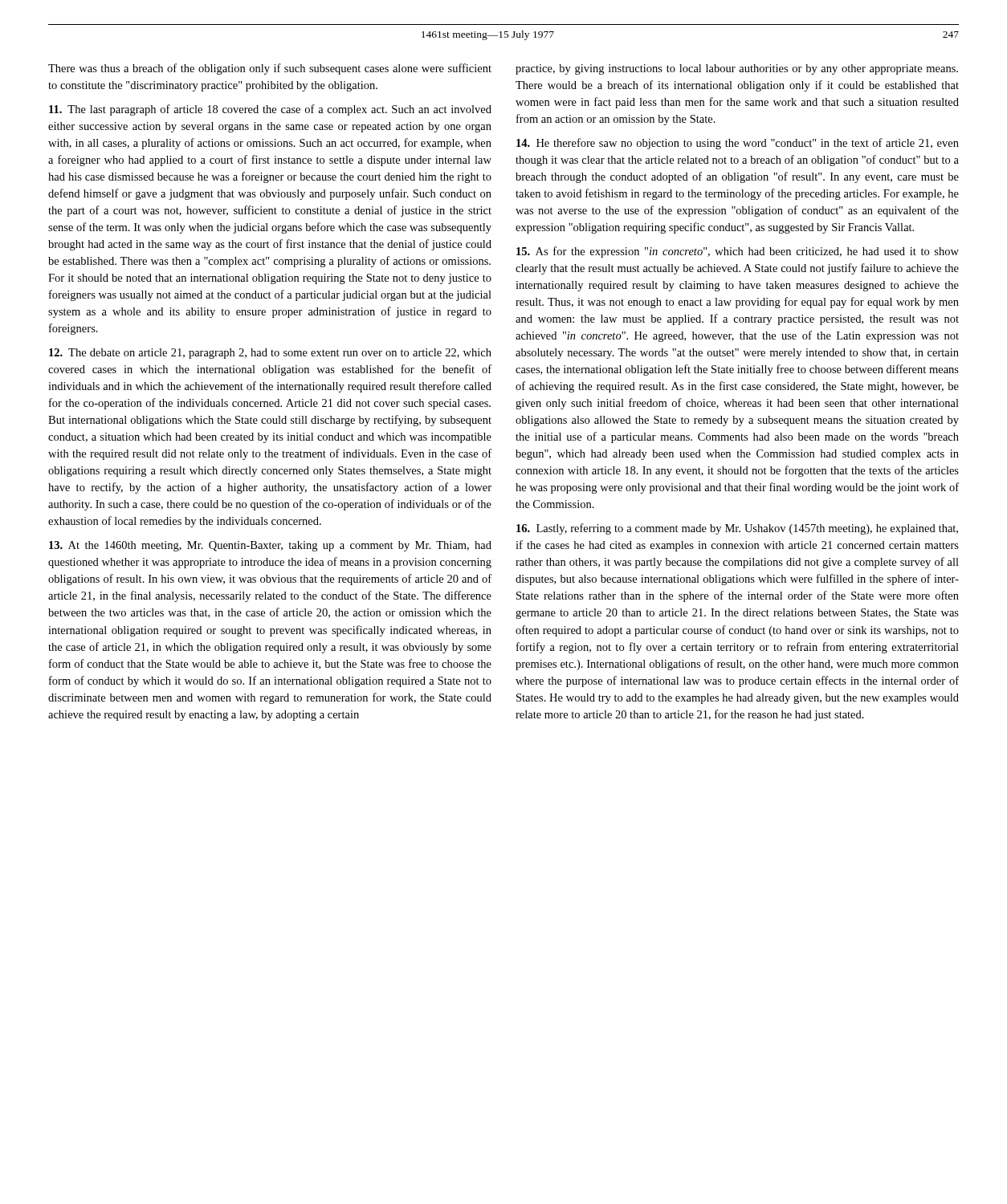
Task: Find the text block with the text "There was thus a breach"
Action: [270, 77]
